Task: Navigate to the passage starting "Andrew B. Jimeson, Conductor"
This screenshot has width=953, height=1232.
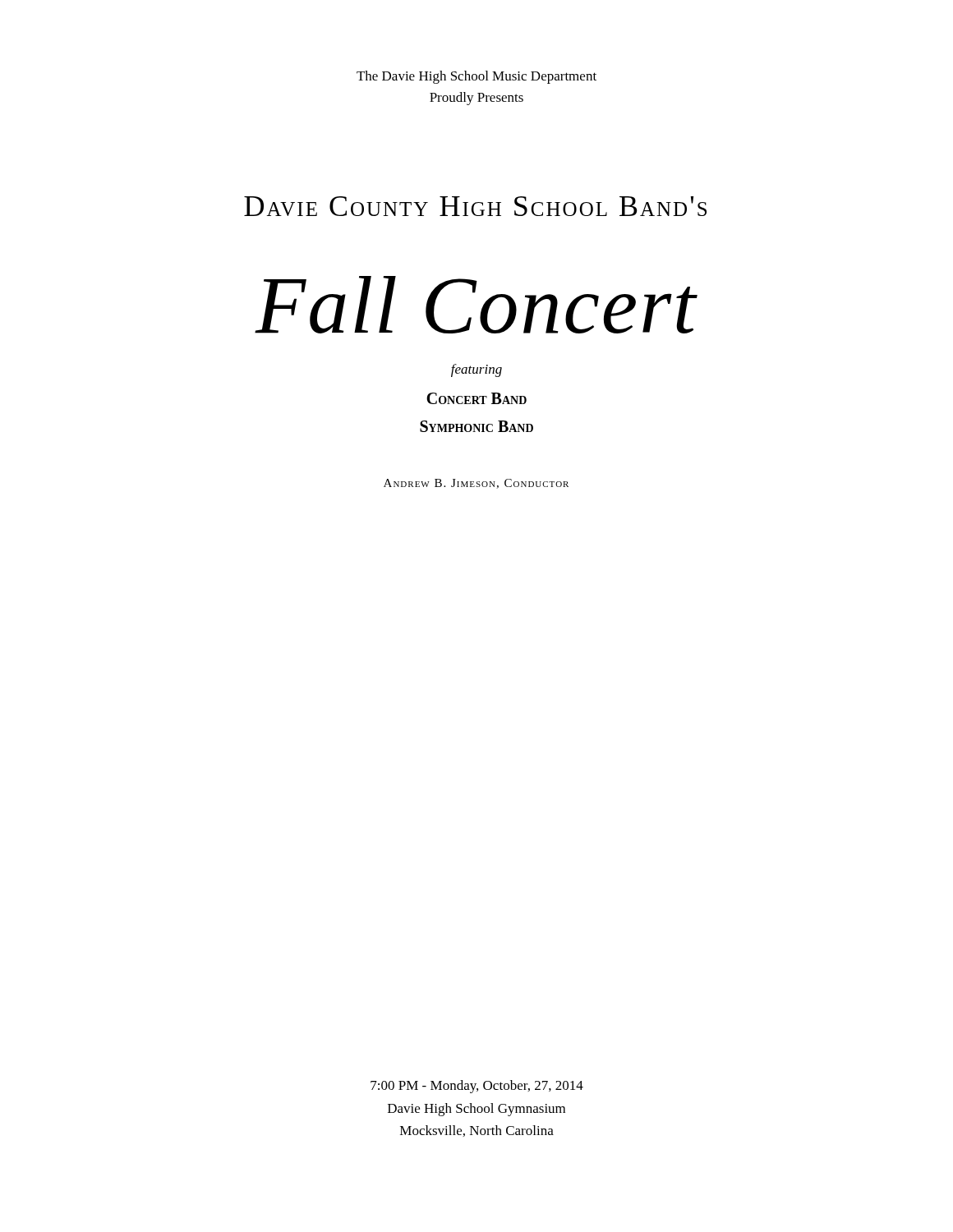Action: tap(476, 483)
